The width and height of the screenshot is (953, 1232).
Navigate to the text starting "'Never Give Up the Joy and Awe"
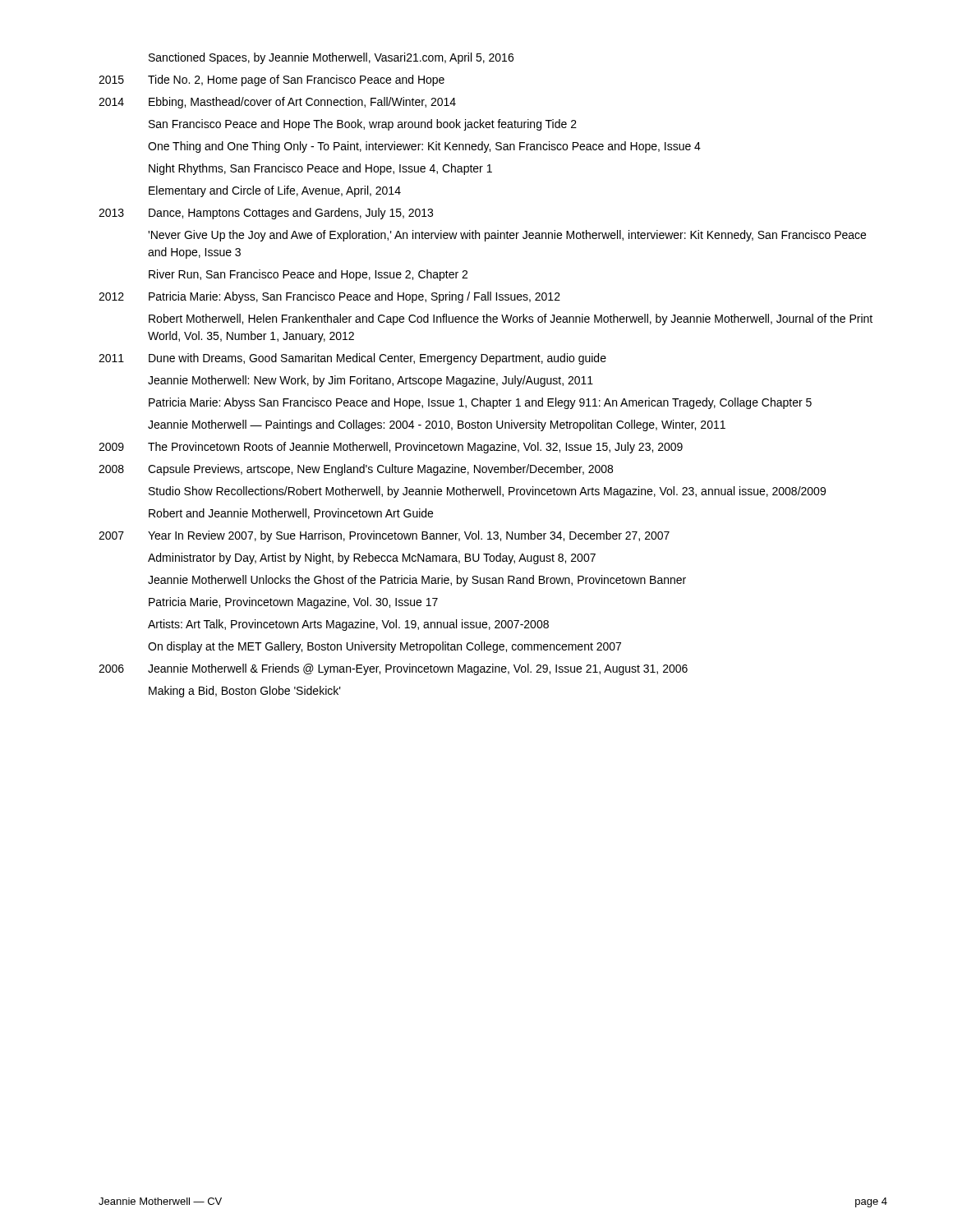(x=518, y=244)
